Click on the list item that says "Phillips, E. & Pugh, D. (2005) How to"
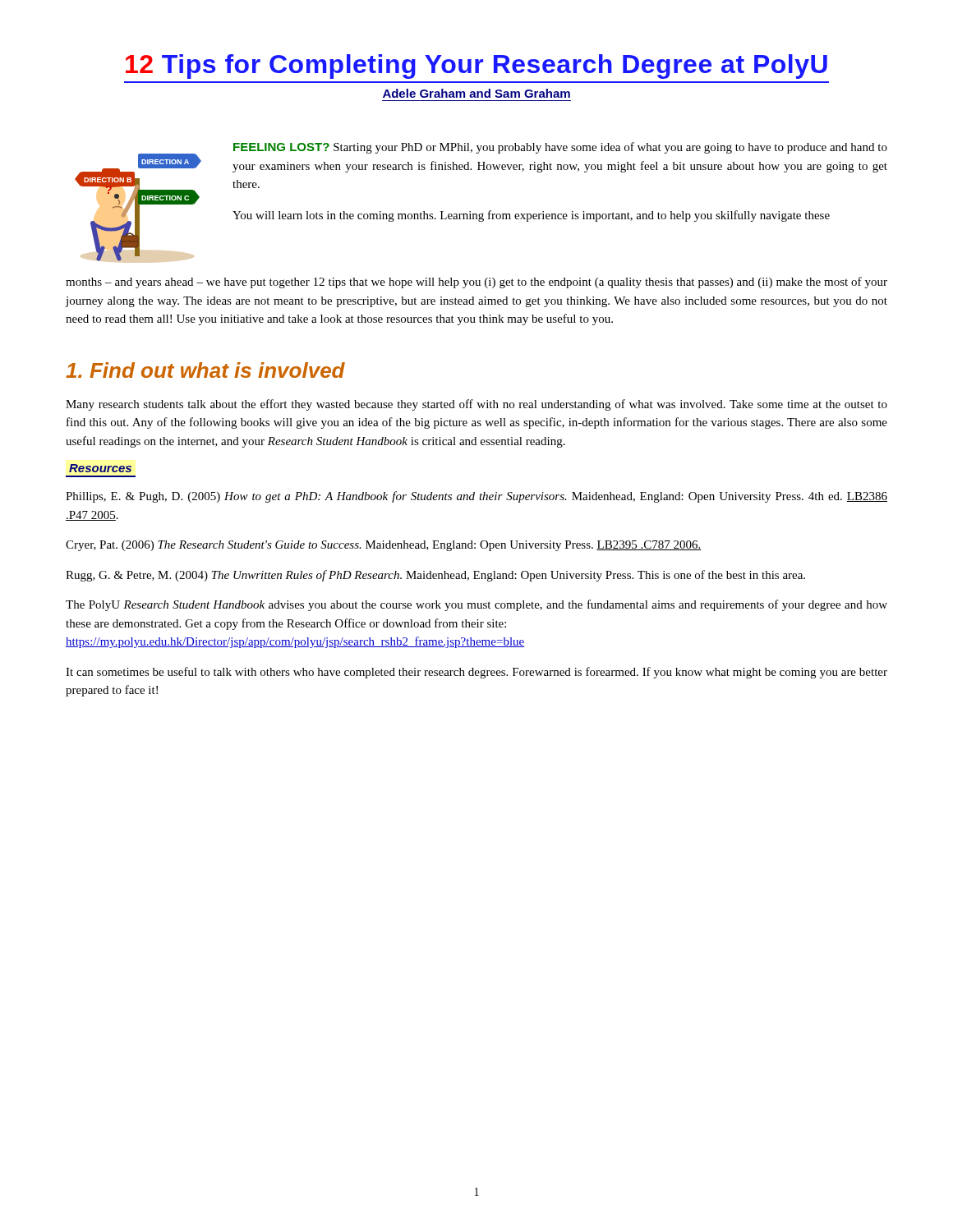Viewport: 953px width, 1232px height. [x=476, y=505]
